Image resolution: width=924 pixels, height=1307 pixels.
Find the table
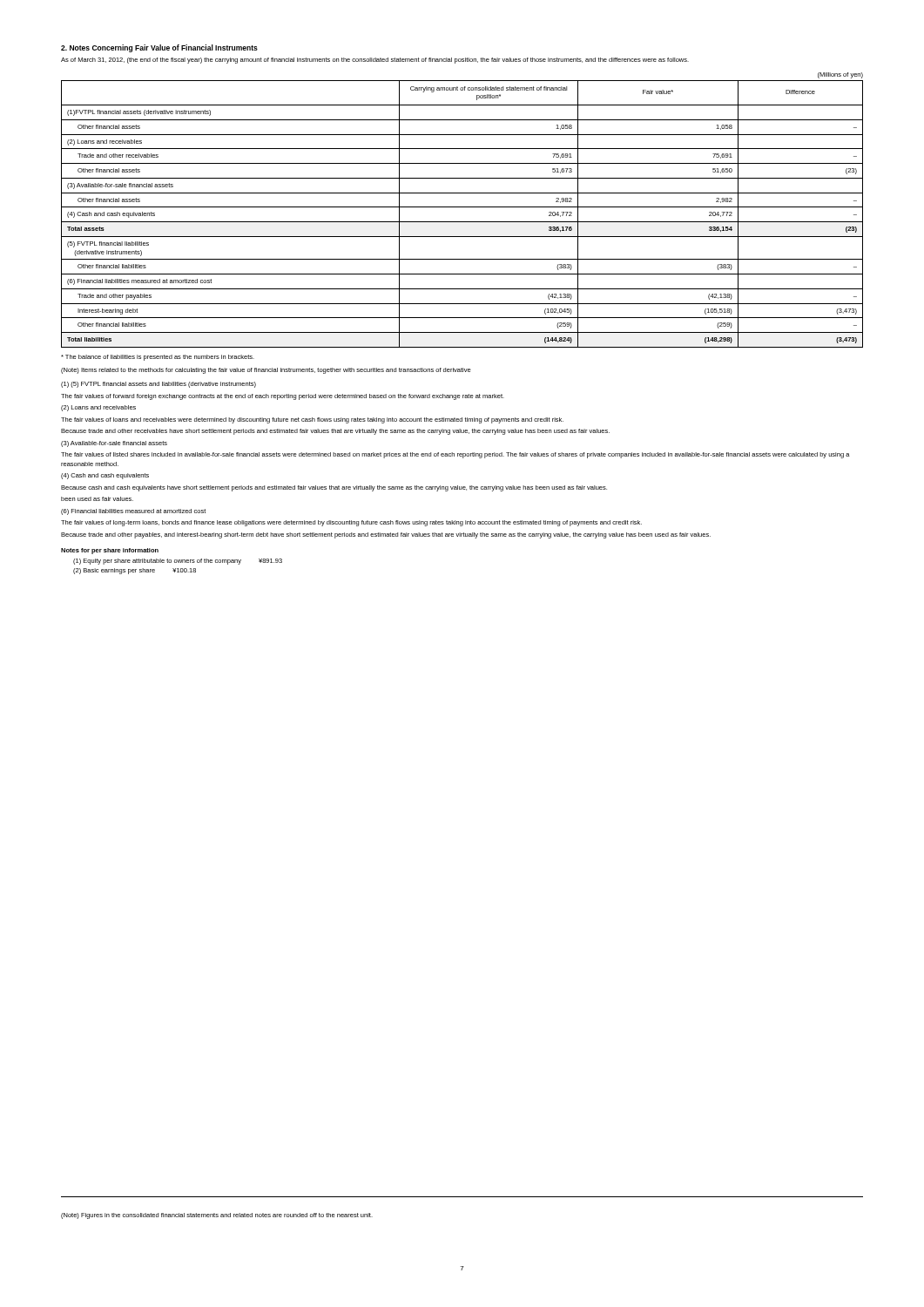(x=462, y=214)
